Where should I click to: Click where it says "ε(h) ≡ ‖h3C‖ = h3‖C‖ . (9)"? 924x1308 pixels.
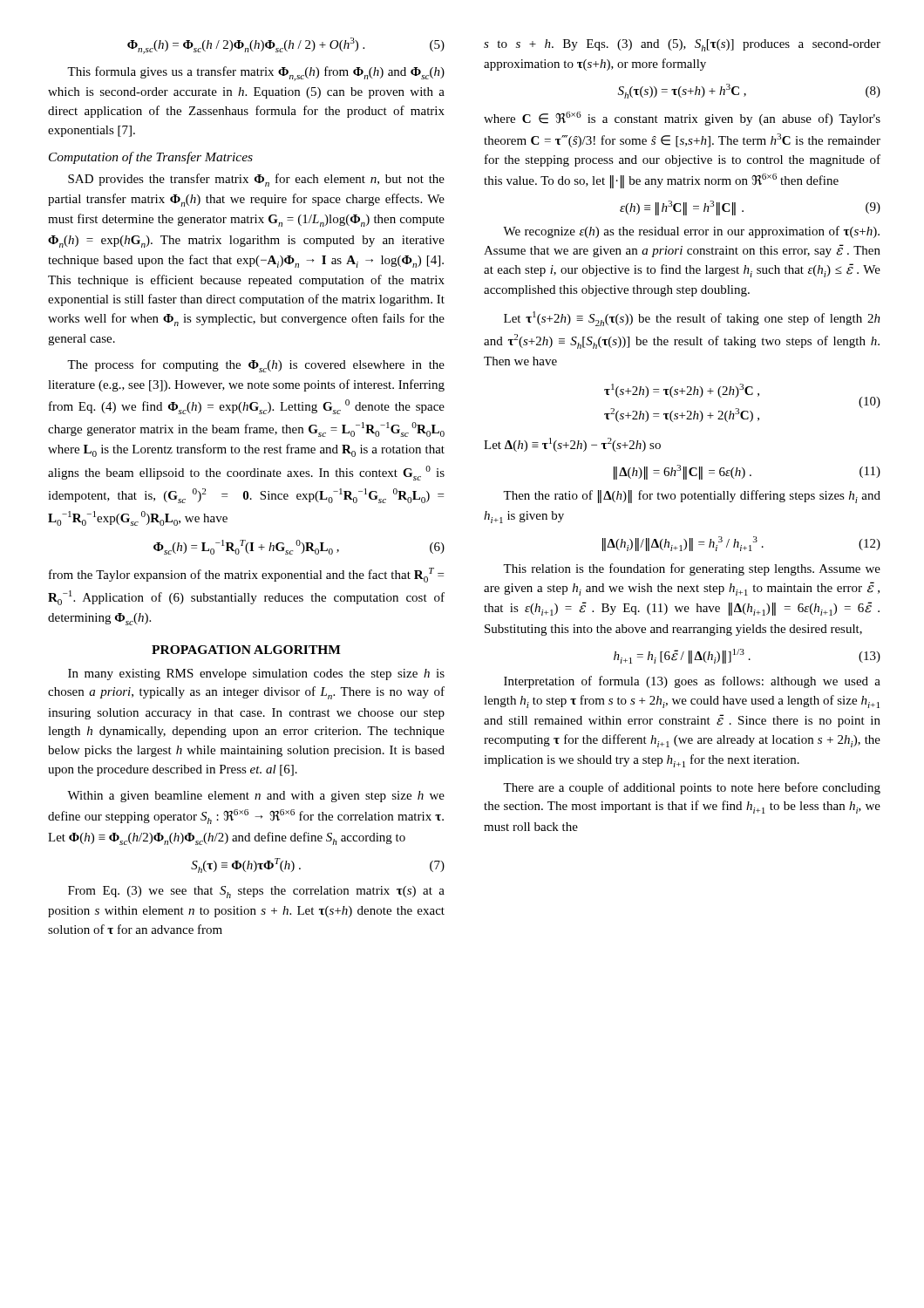(750, 206)
